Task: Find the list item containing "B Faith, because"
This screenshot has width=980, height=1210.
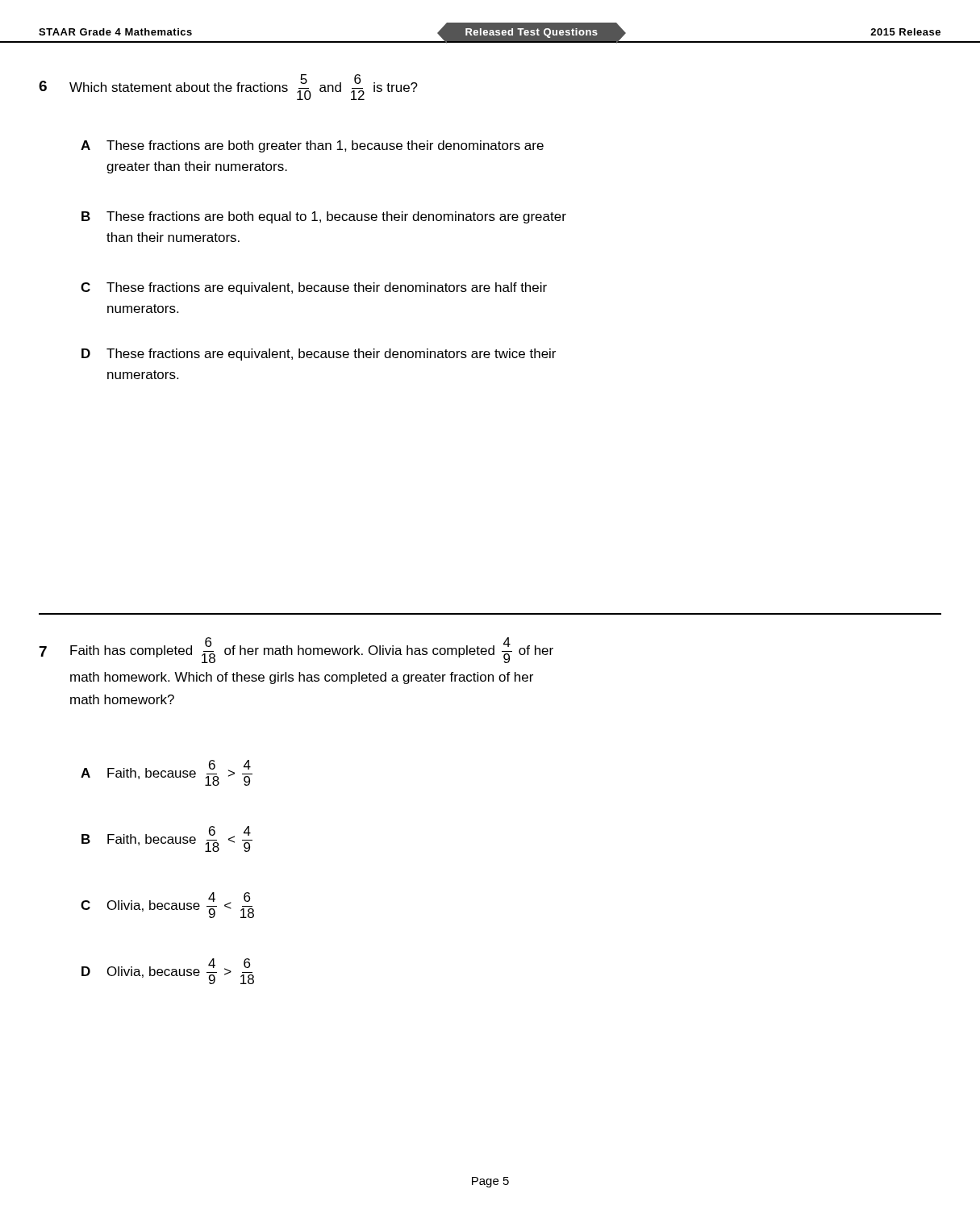Action: pyautogui.click(x=168, y=840)
